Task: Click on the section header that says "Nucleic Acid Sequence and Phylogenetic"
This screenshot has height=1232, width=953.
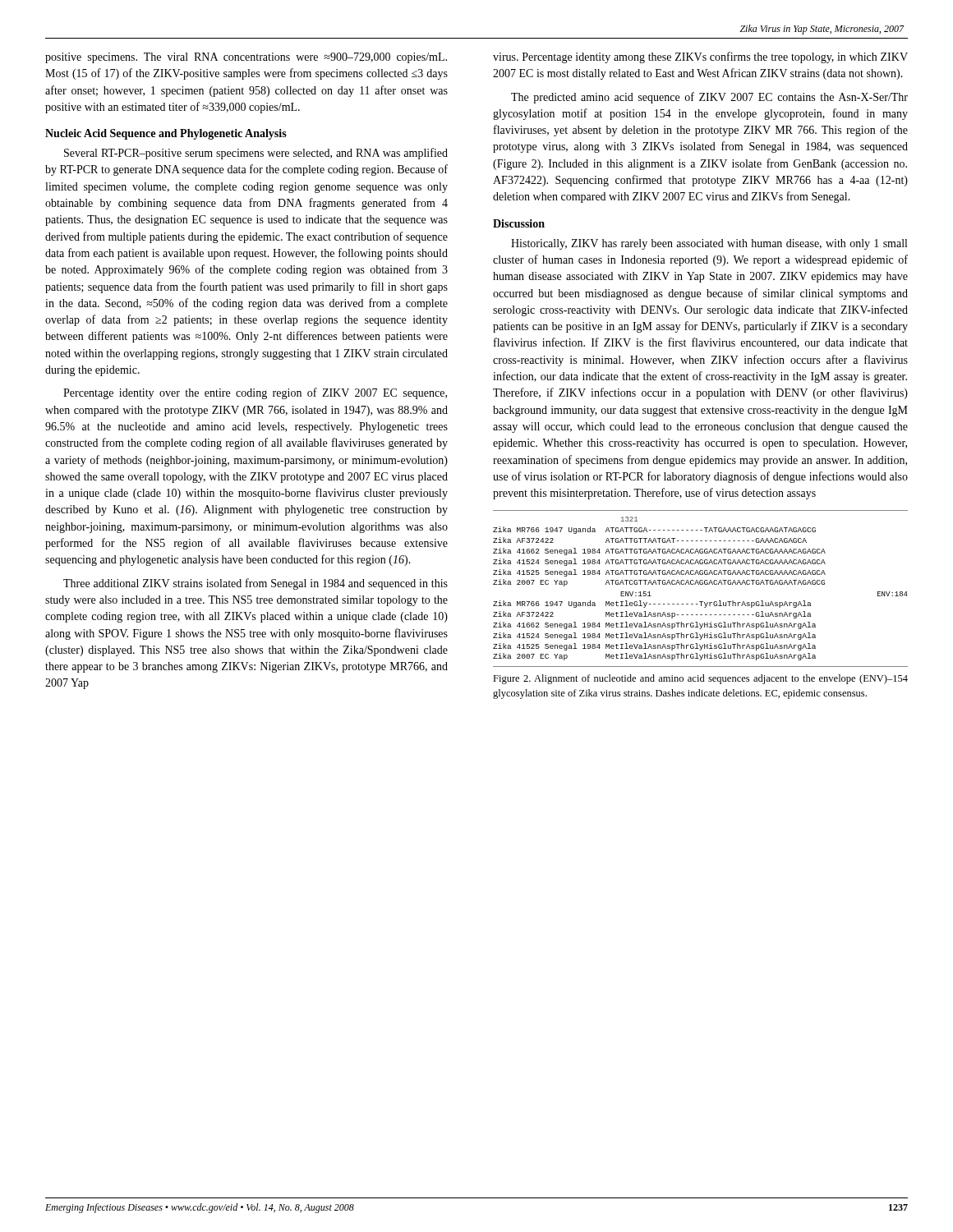Action: (x=166, y=134)
